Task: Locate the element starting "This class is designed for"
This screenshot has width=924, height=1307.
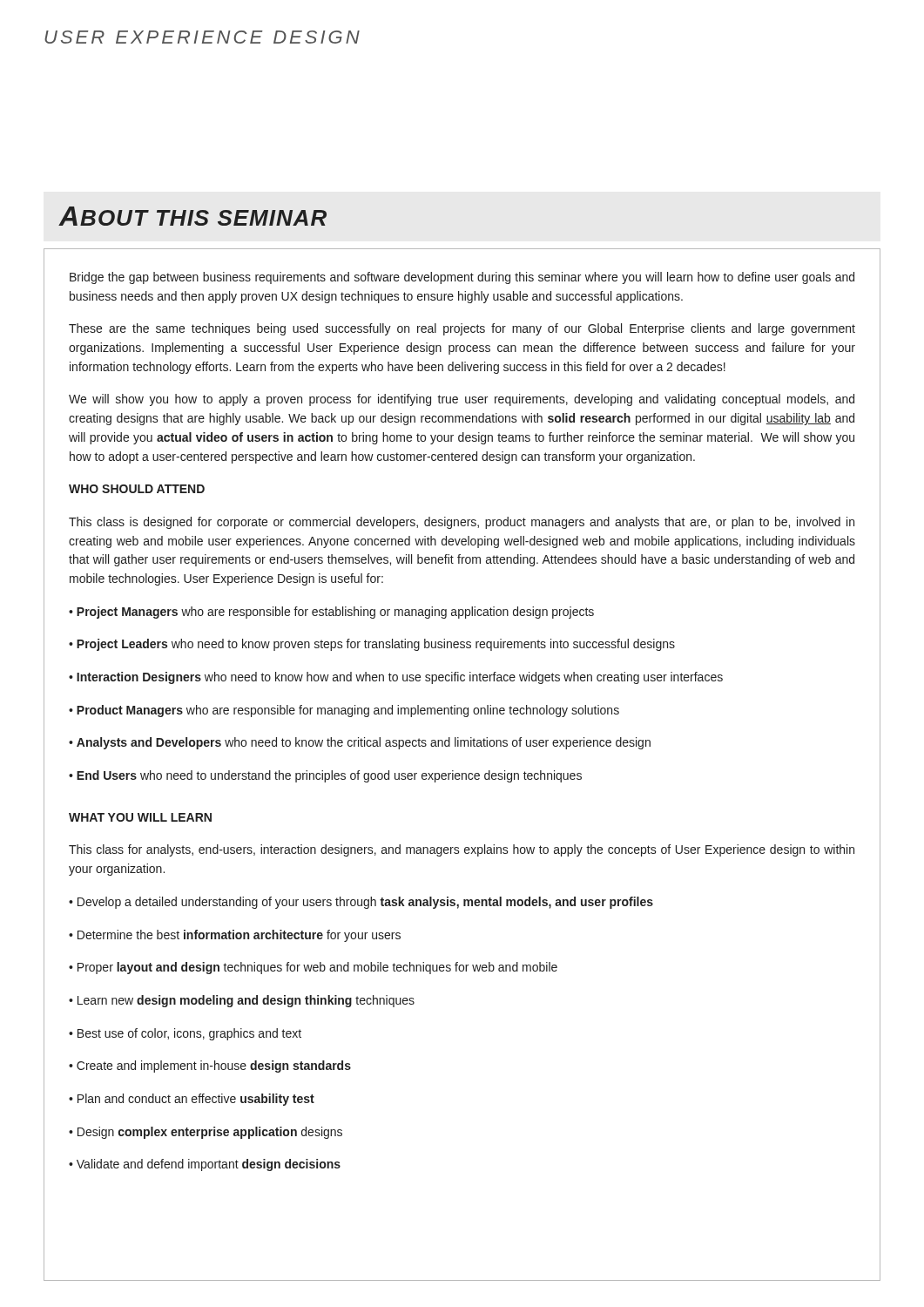Action: point(462,551)
